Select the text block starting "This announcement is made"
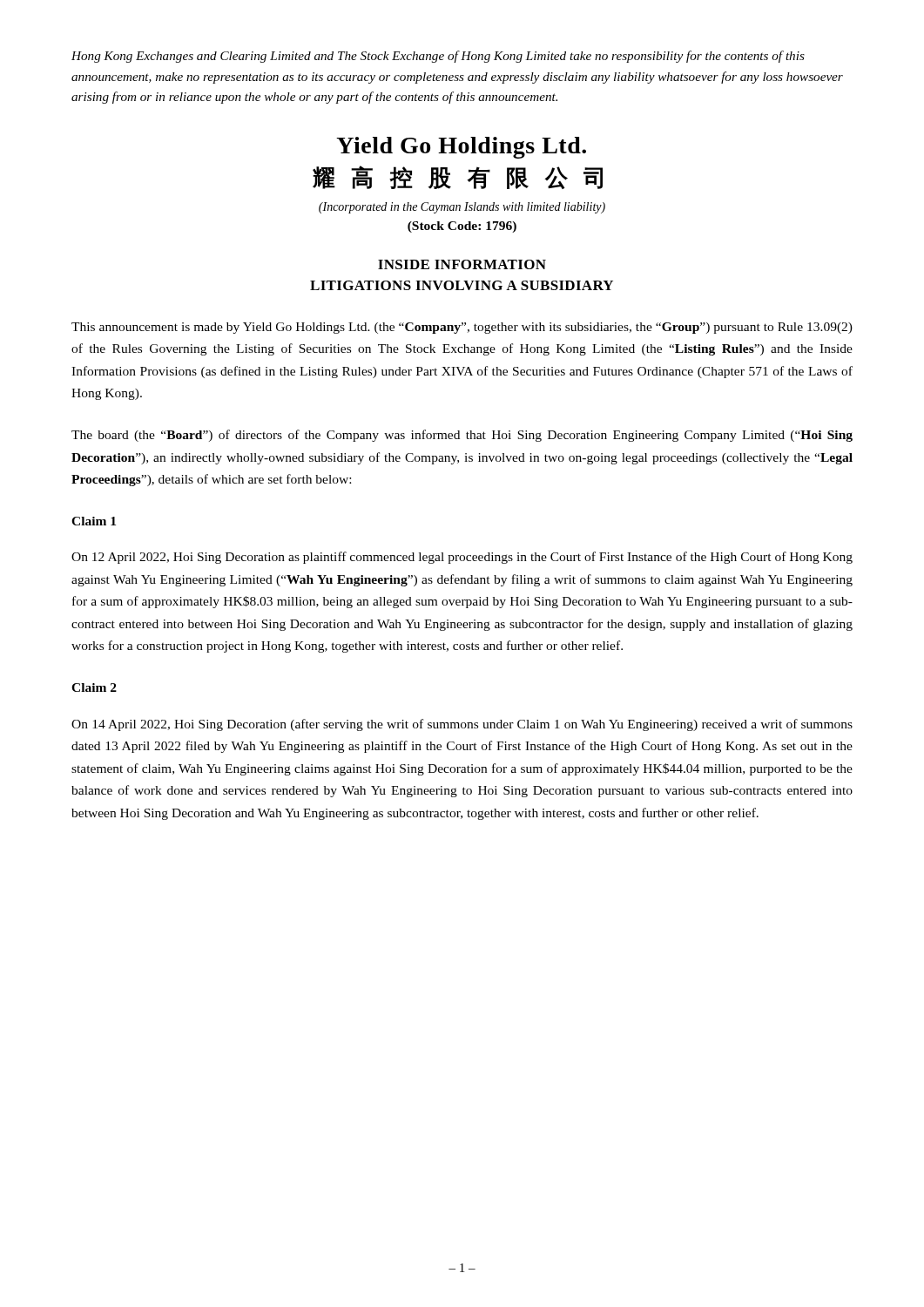The height and width of the screenshot is (1307, 924). click(x=462, y=359)
